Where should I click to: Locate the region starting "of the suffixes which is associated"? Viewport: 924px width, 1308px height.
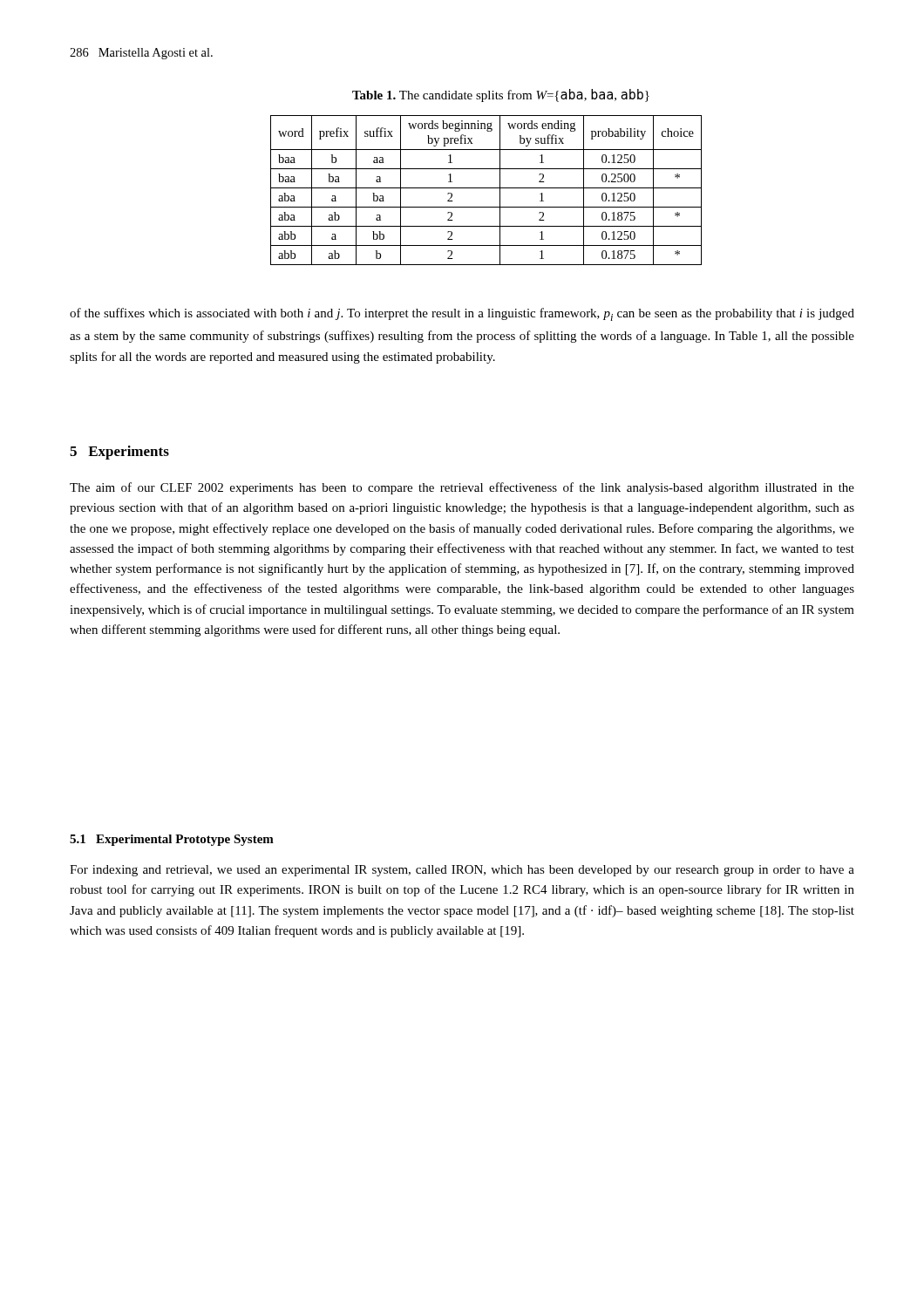point(462,335)
